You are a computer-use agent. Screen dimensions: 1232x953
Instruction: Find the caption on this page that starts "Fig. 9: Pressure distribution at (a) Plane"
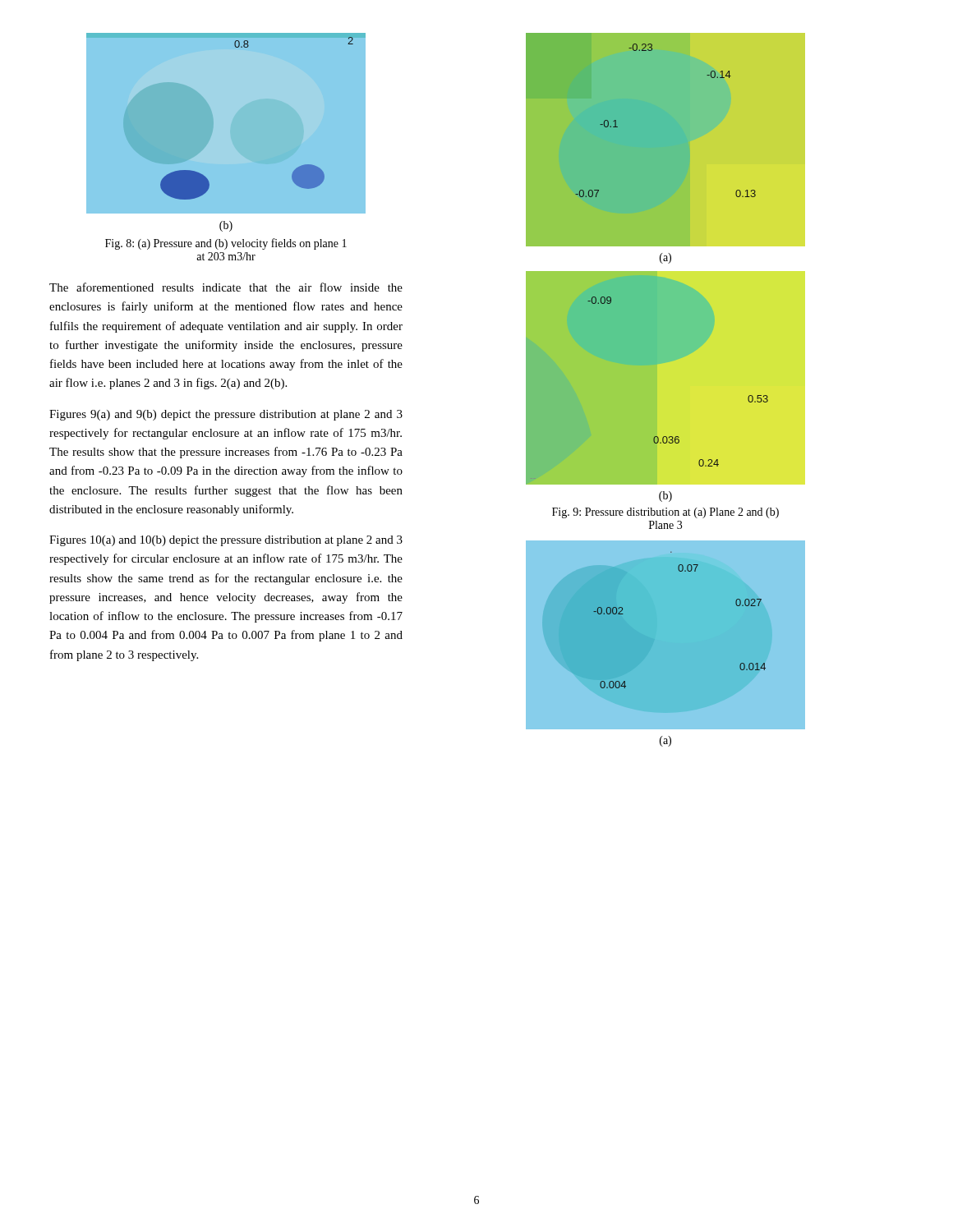click(x=665, y=519)
